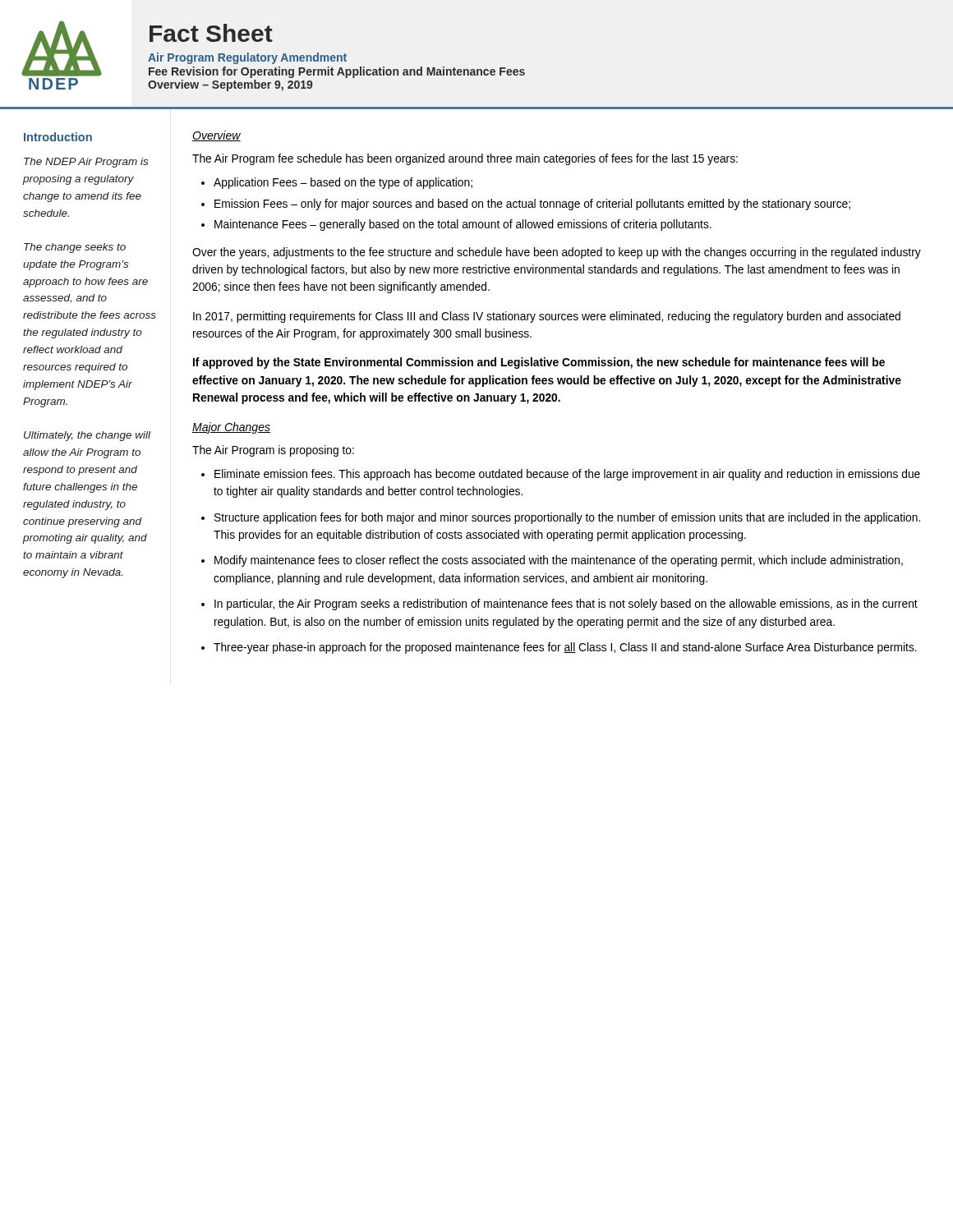This screenshot has width=953, height=1232.
Task: Click the passage that begins "Eliminate emission fees."
Action: (567, 483)
